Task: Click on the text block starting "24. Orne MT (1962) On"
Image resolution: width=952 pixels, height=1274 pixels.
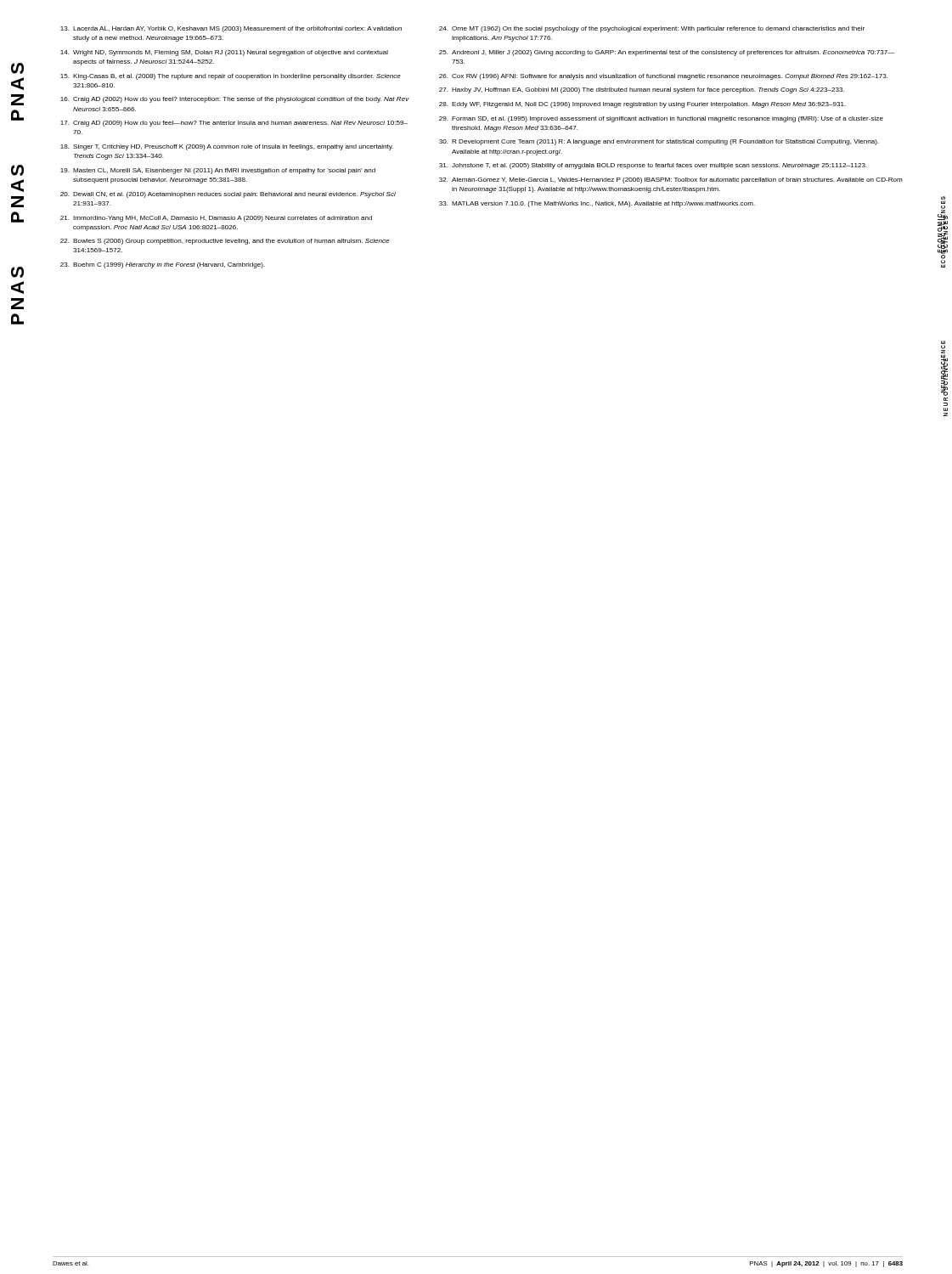Action: click(x=667, y=33)
